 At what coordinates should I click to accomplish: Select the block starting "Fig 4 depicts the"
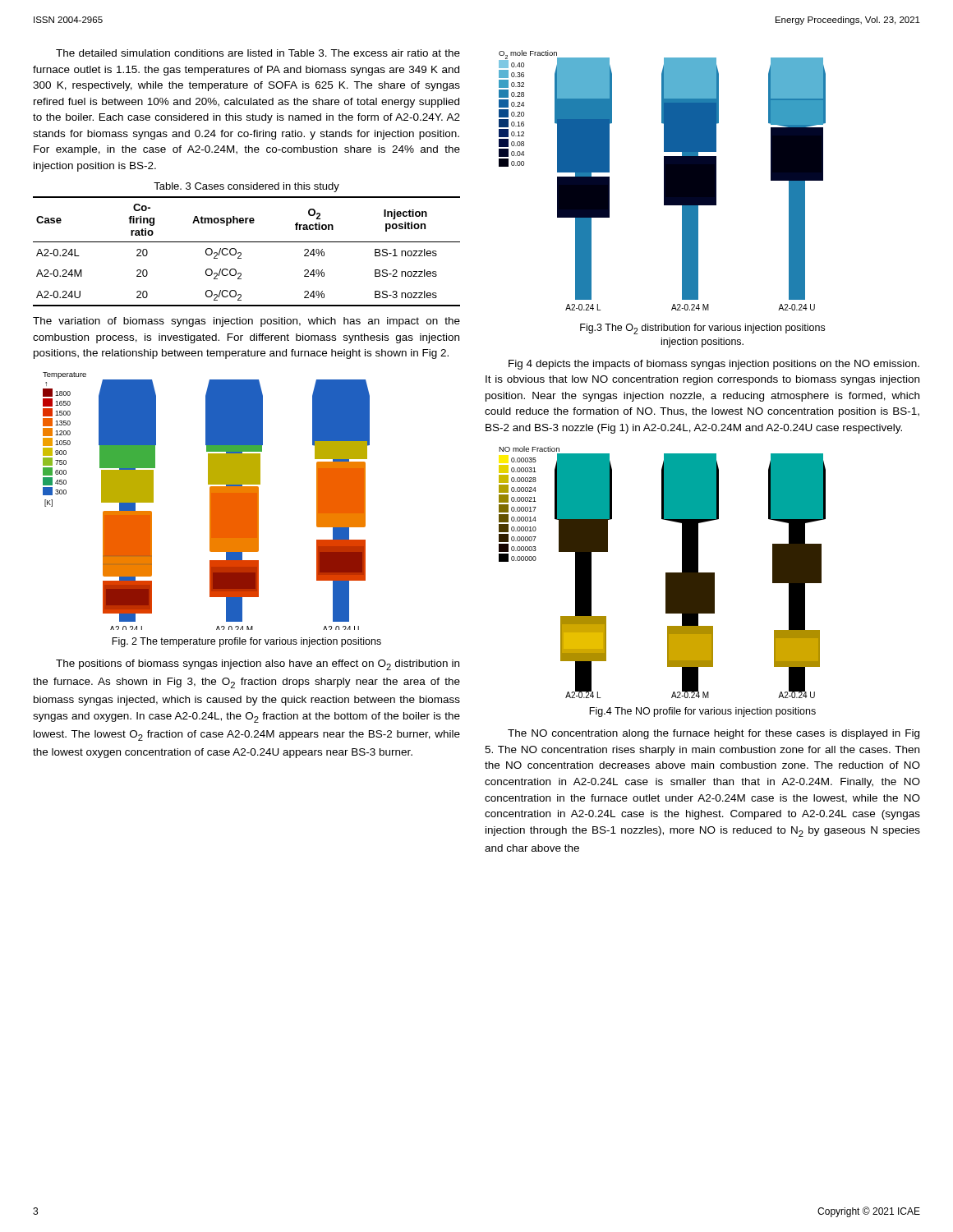(702, 395)
